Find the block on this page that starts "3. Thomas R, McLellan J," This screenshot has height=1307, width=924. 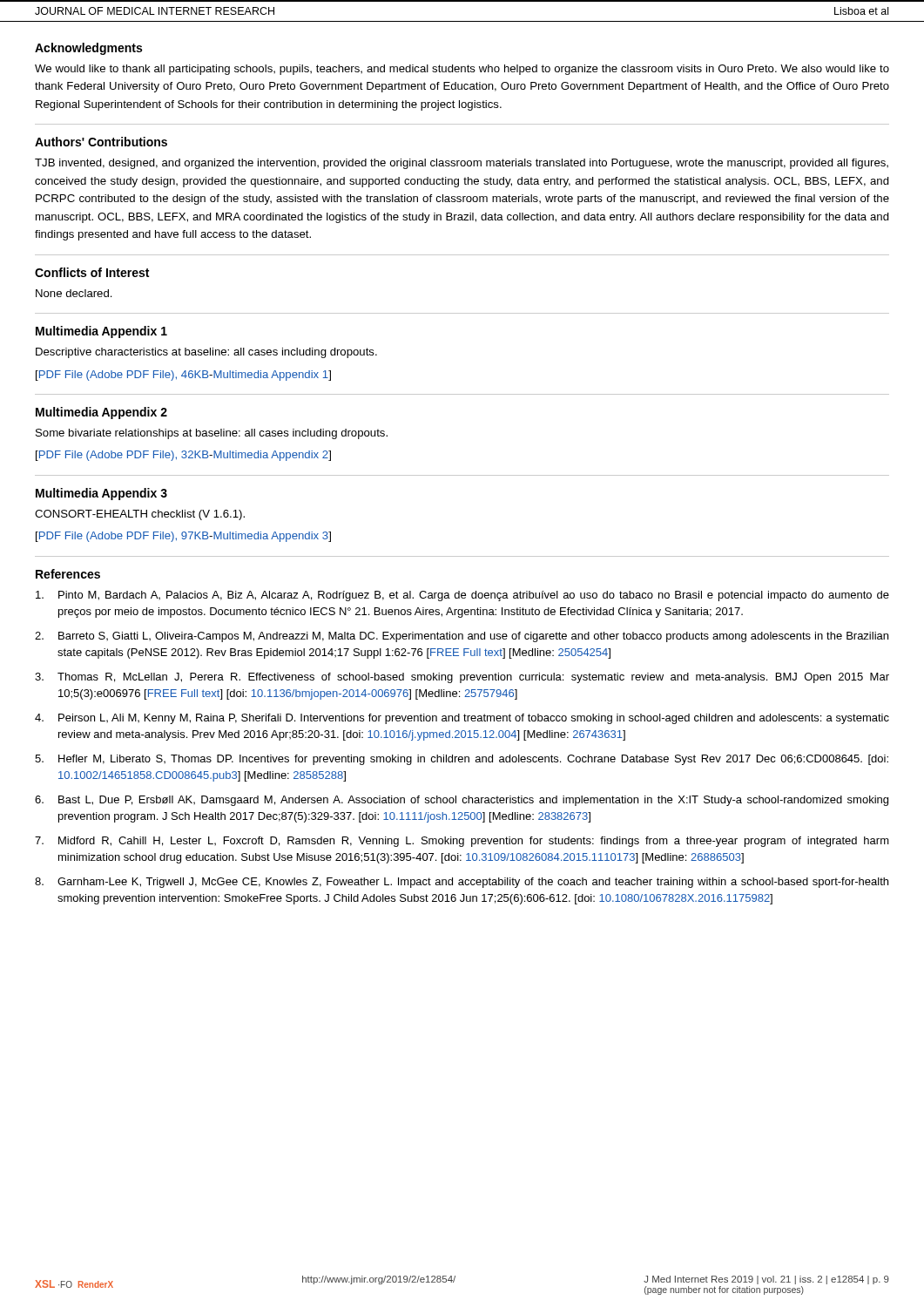(462, 685)
